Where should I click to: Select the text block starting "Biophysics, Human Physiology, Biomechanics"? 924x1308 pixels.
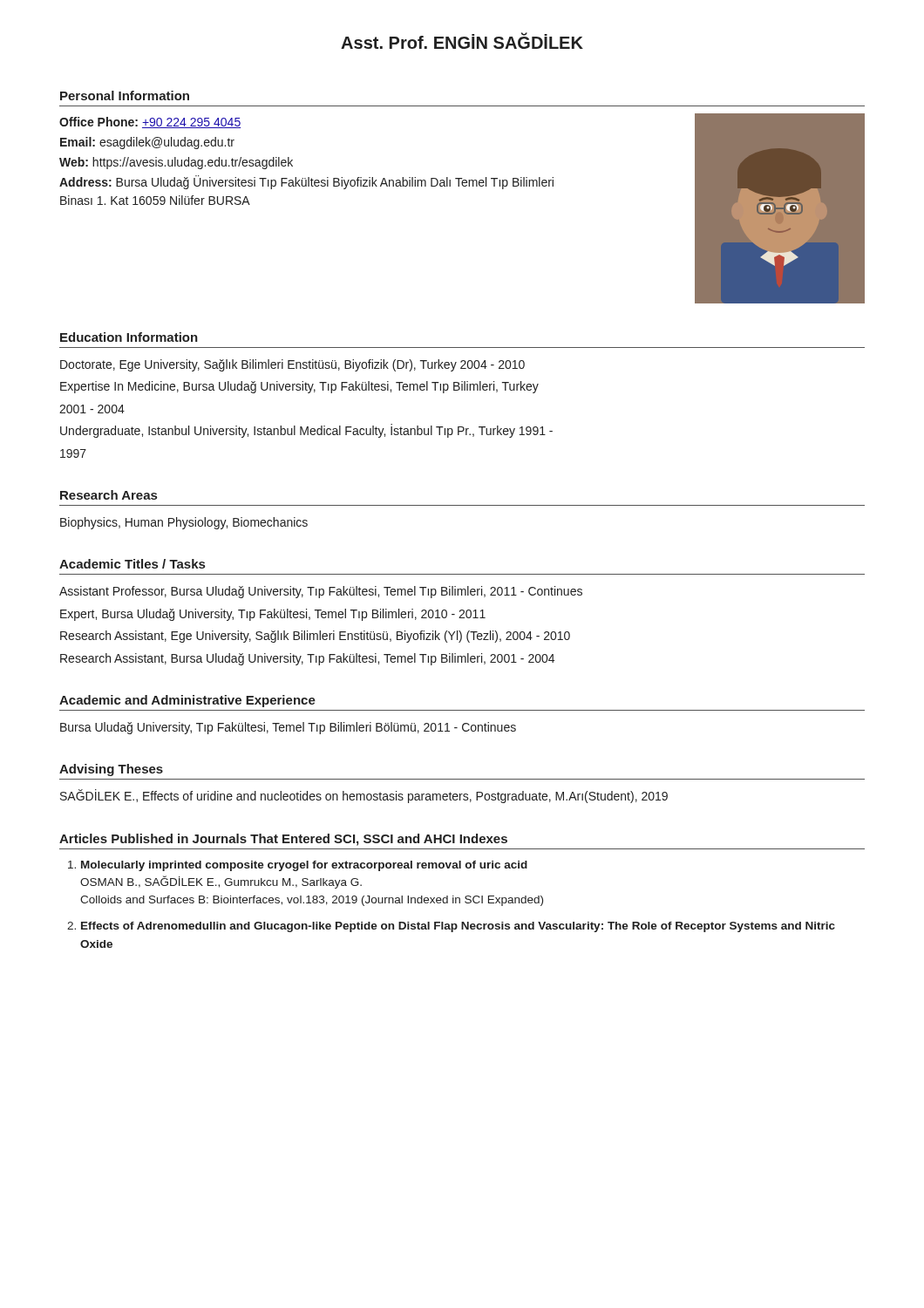coord(184,523)
